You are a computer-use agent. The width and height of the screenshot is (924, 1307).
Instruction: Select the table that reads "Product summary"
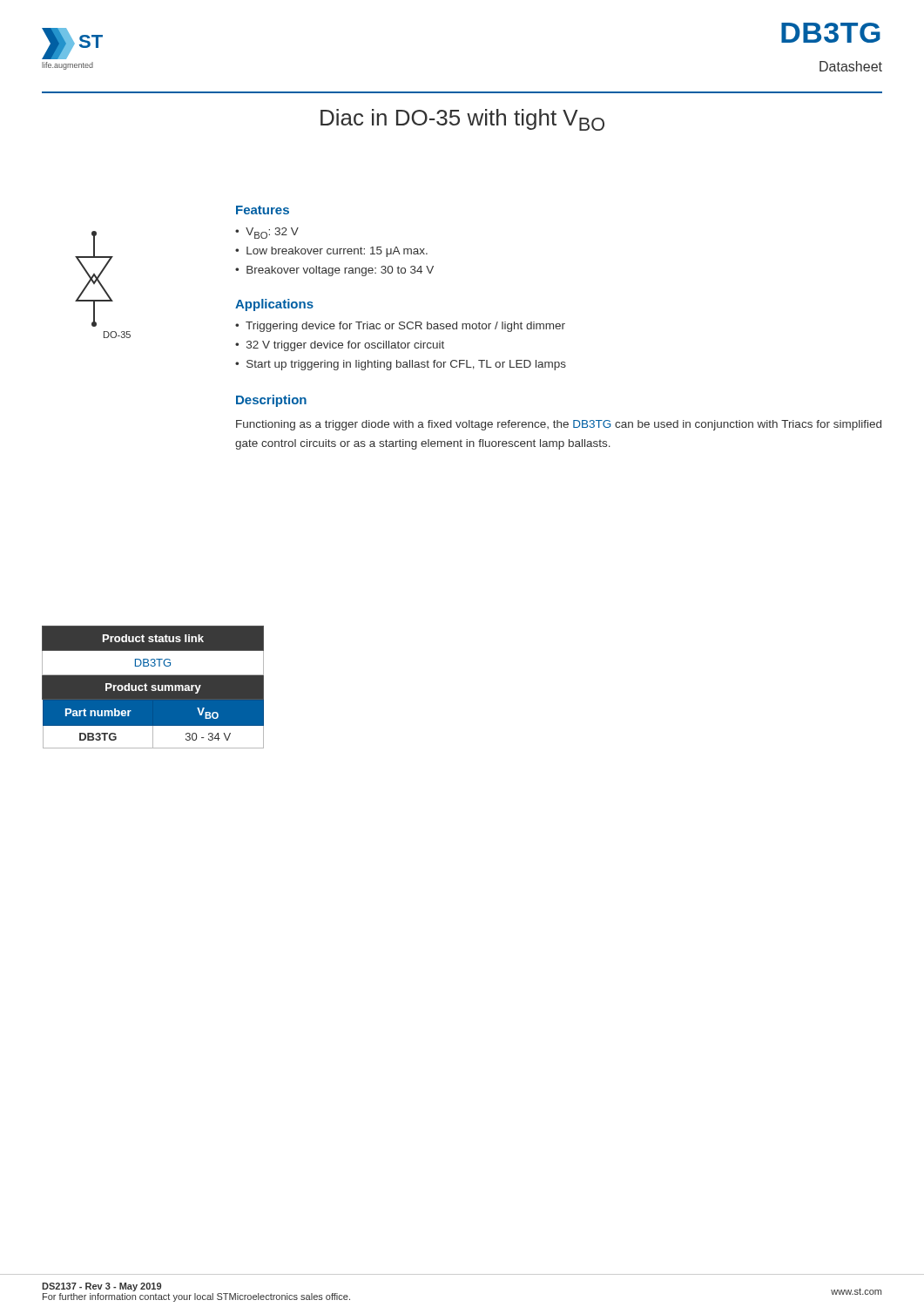(x=153, y=687)
